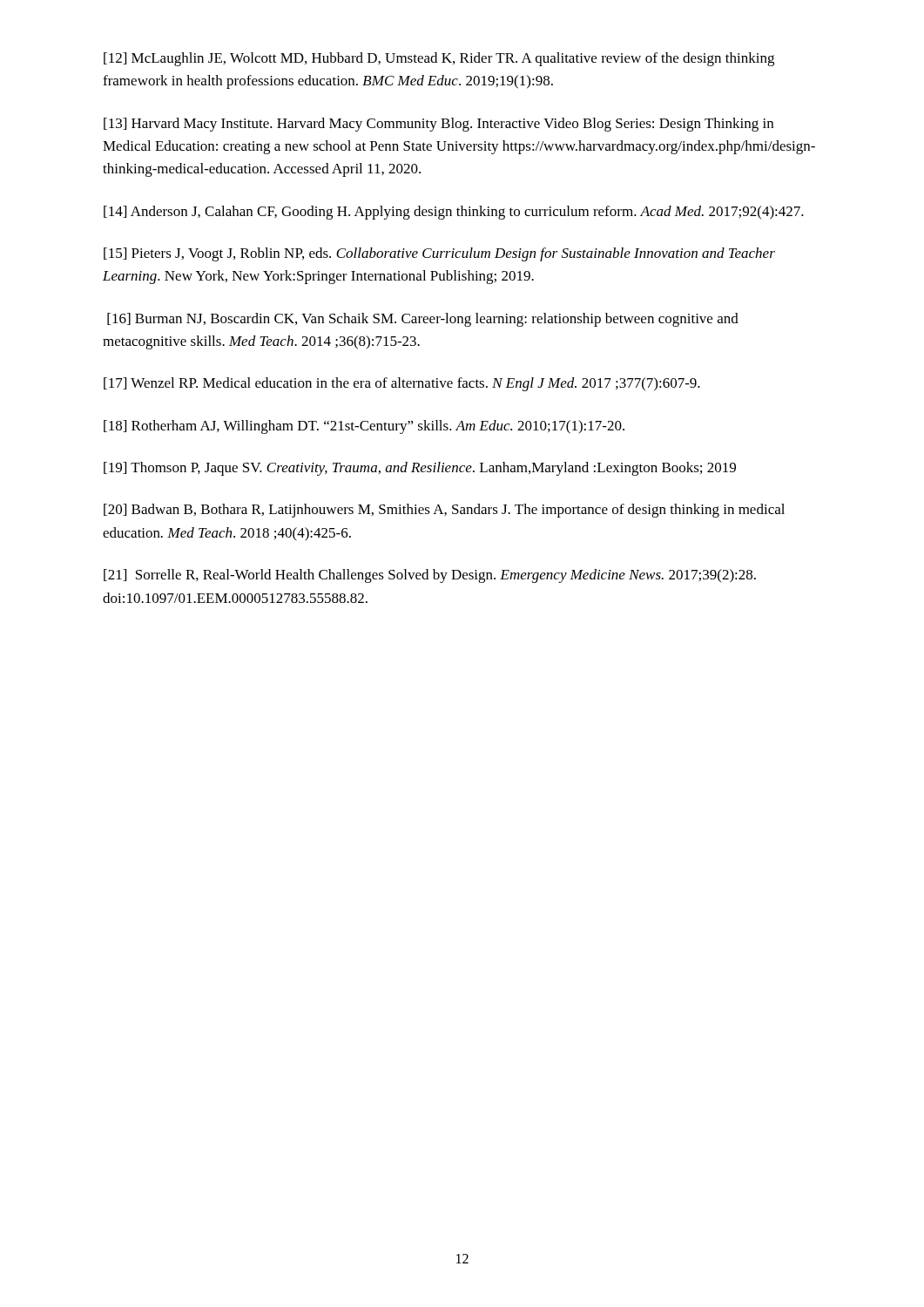This screenshot has height=1307, width=924.
Task: Where is the passage that starts "[18] Rotherham AJ, Willingham"?
Action: pos(364,425)
